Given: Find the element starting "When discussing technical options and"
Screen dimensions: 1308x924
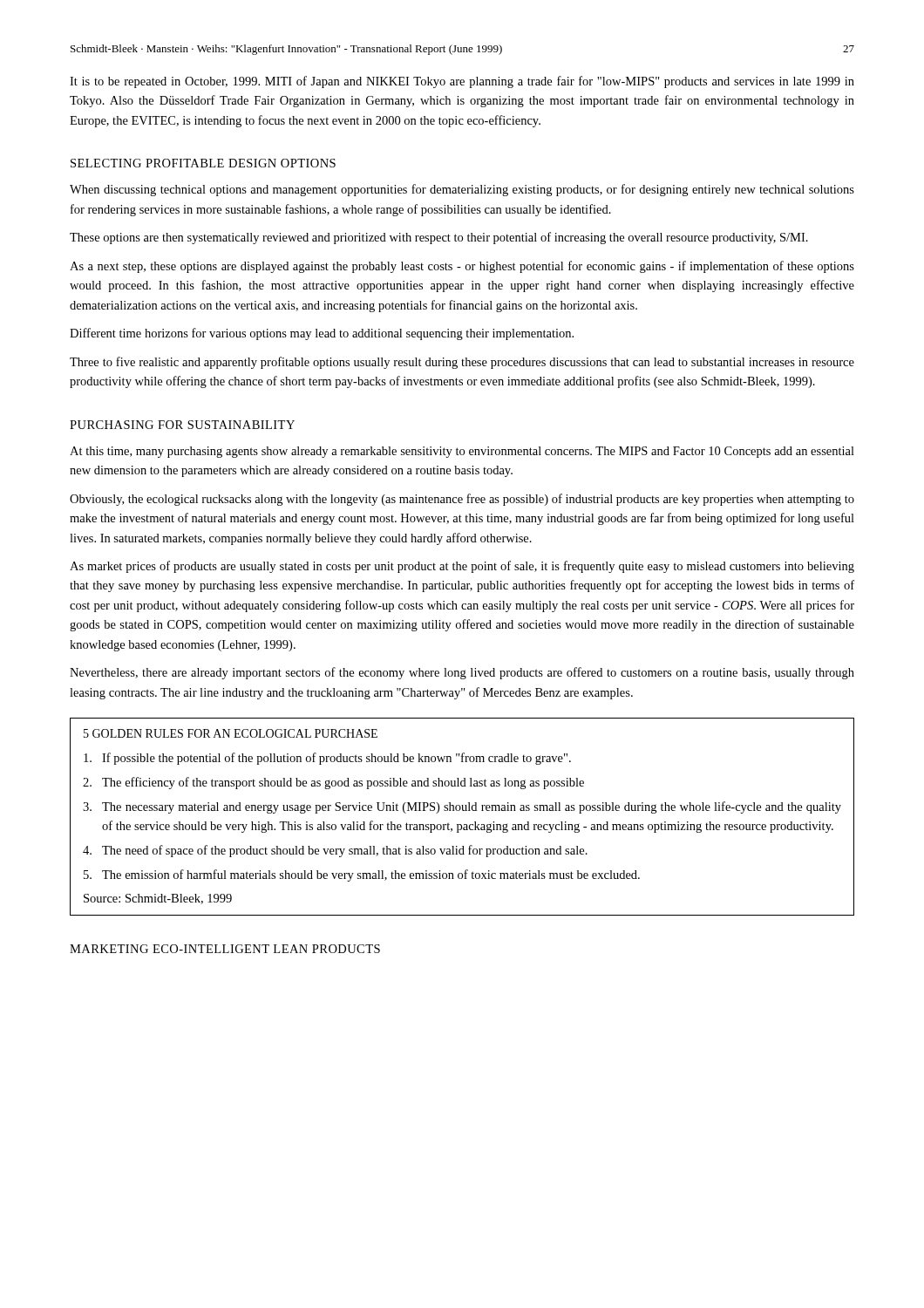Looking at the screenshot, I should [462, 199].
